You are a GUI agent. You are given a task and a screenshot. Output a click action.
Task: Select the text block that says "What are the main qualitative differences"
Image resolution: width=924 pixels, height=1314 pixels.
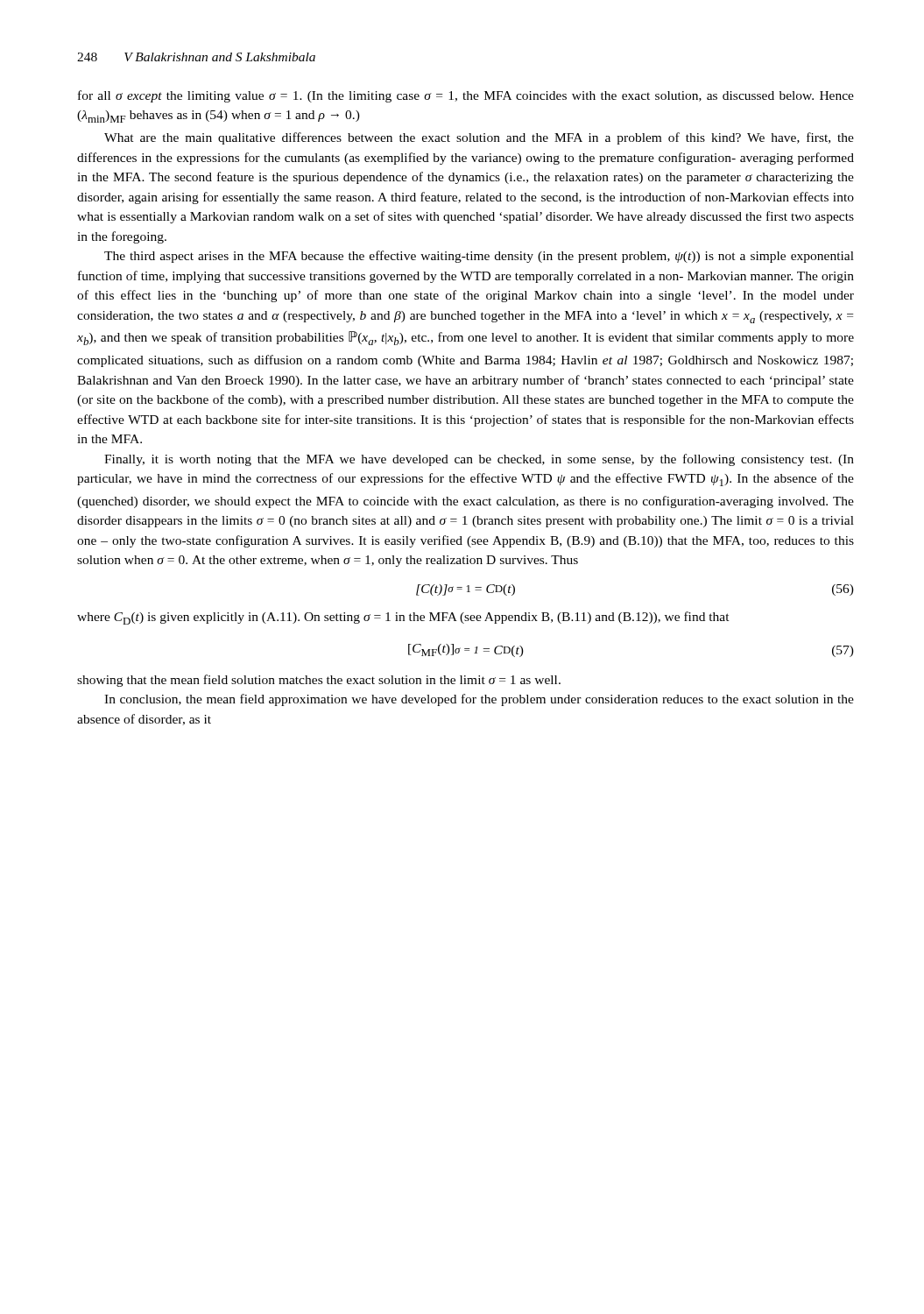(466, 187)
